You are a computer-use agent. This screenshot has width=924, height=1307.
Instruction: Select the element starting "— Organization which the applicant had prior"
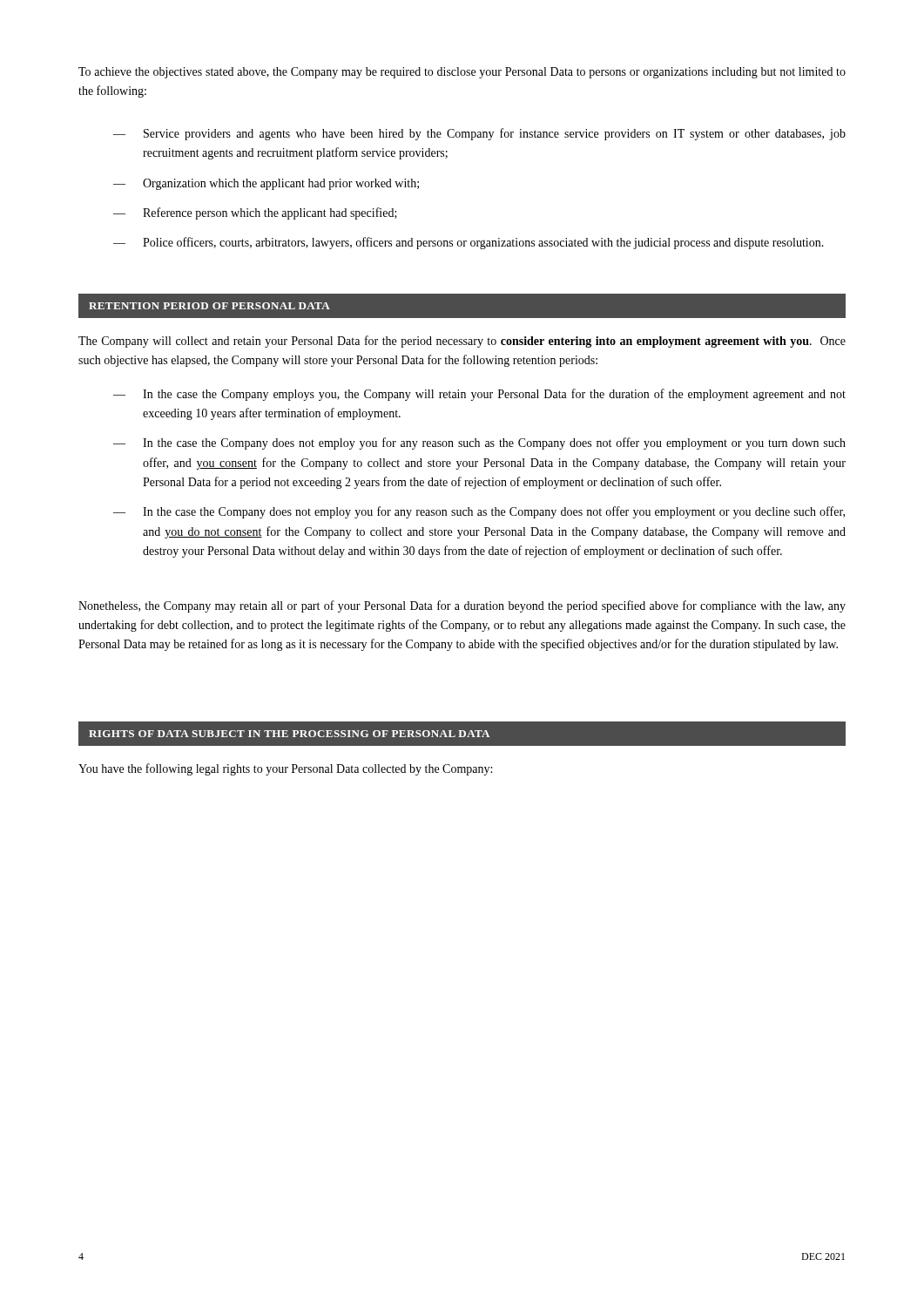coord(266,184)
